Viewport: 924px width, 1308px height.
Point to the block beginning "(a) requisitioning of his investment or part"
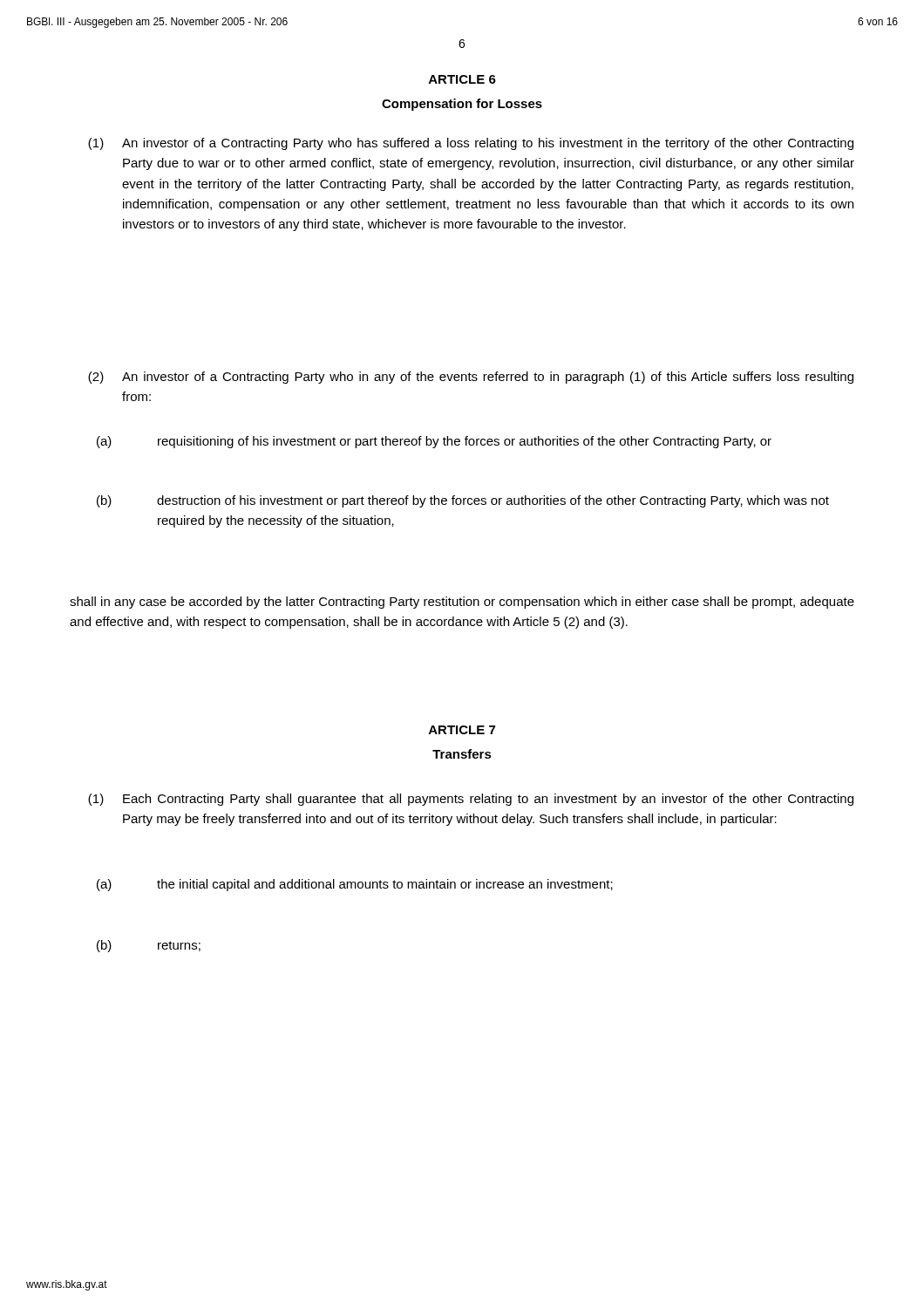(x=462, y=441)
